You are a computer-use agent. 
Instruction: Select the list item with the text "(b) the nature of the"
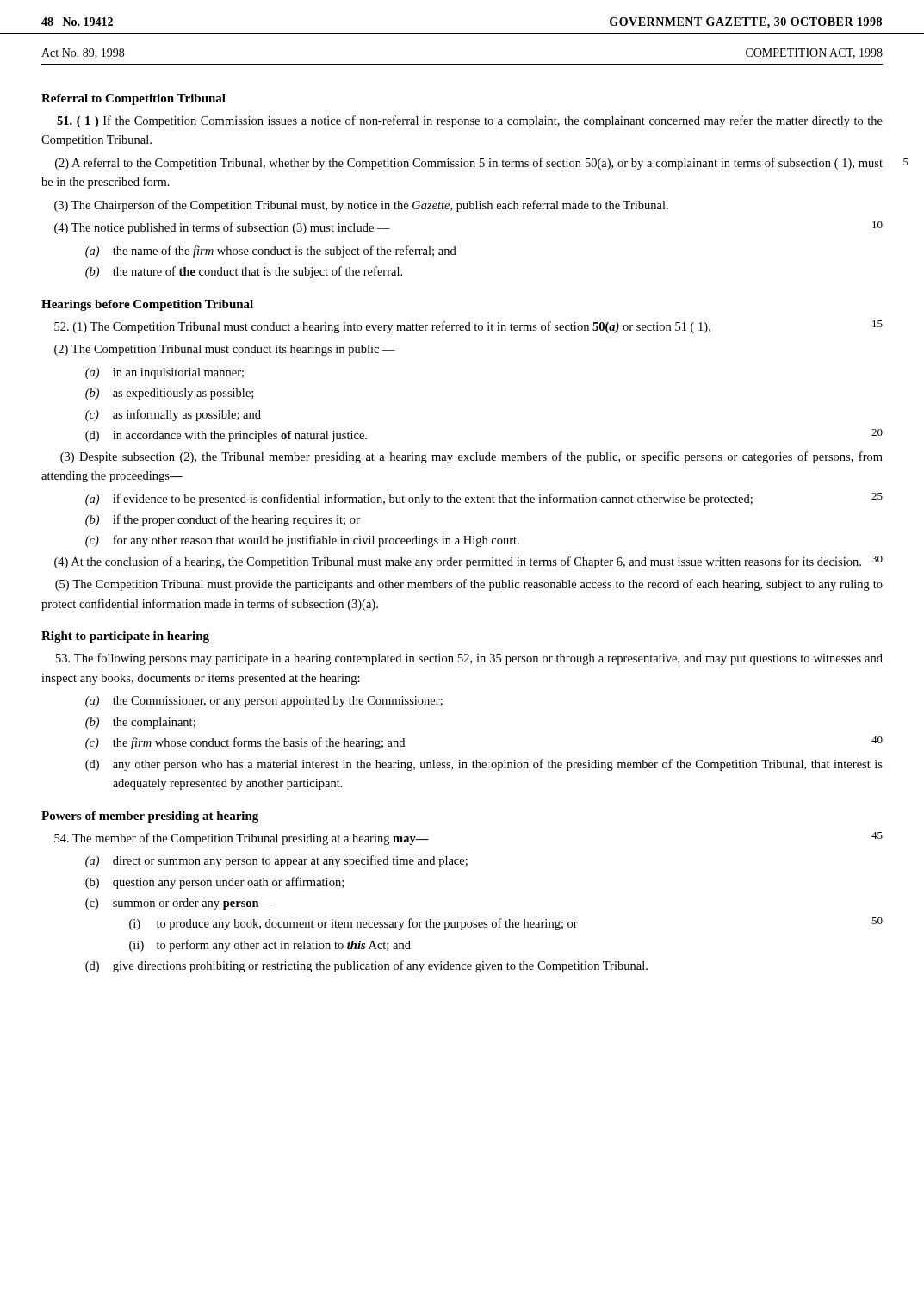point(244,272)
